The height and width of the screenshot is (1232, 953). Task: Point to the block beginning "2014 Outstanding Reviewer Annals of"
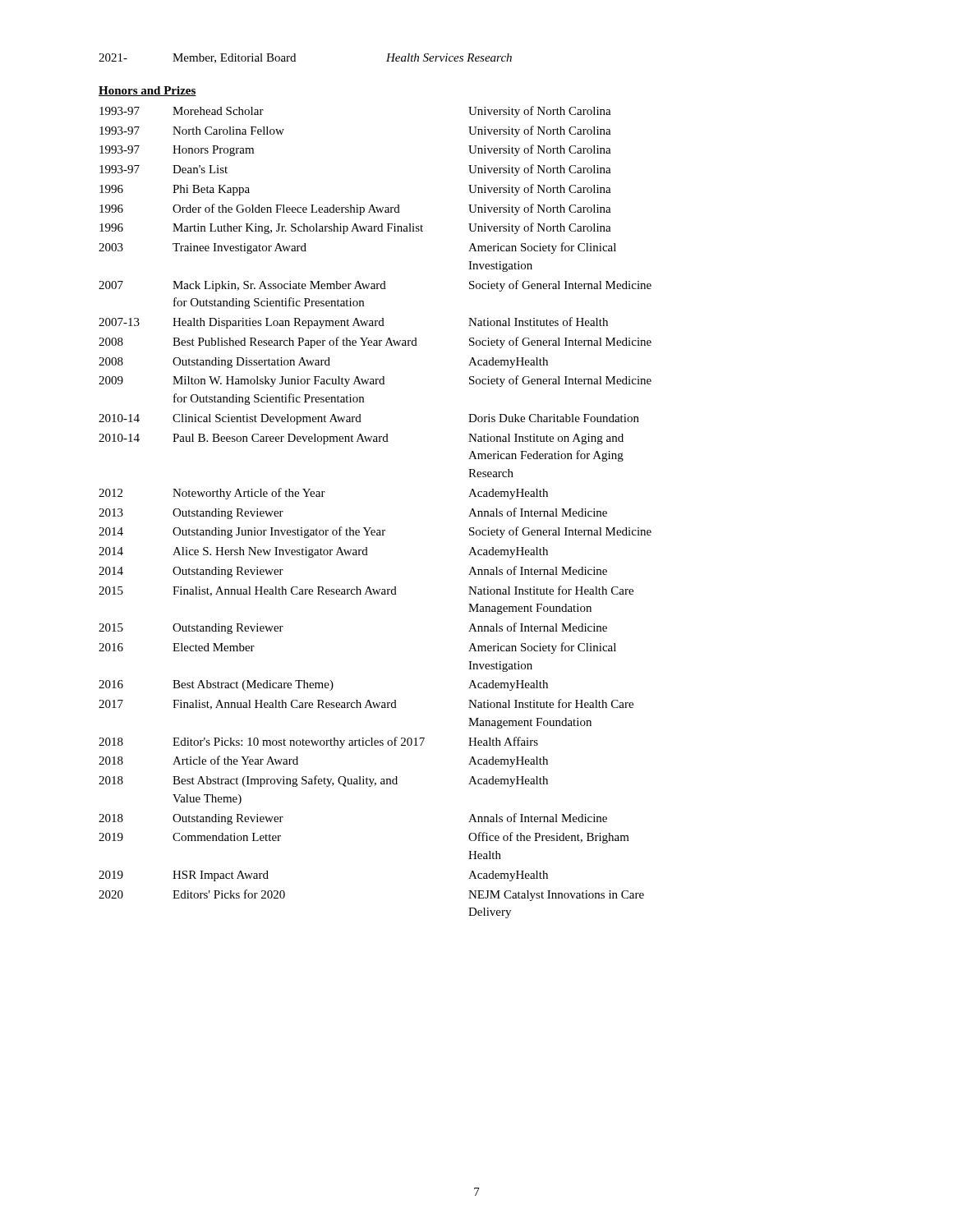point(476,571)
